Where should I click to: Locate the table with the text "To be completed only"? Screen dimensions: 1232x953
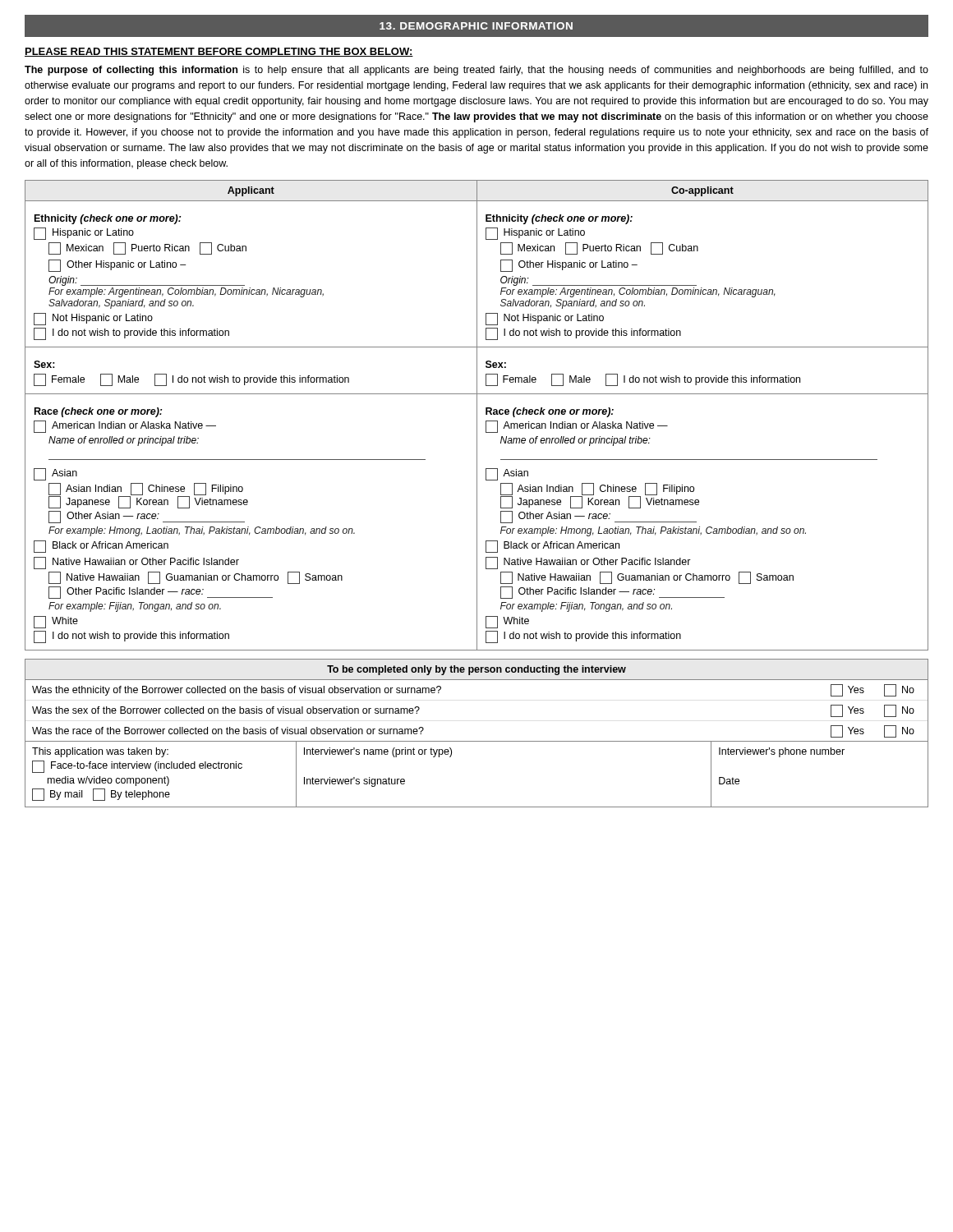tap(476, 733)
